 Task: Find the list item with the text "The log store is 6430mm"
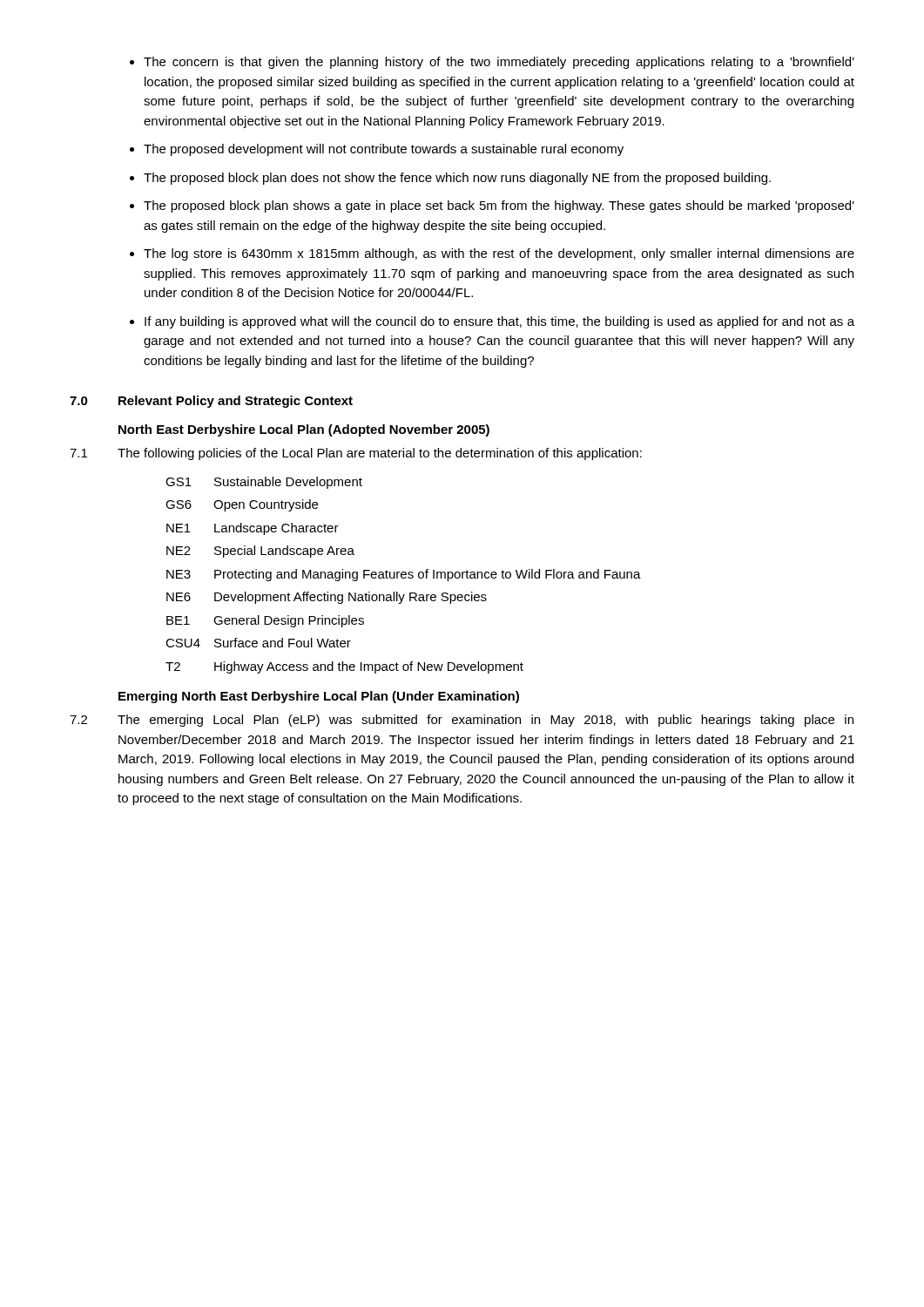tap(499, 273)
